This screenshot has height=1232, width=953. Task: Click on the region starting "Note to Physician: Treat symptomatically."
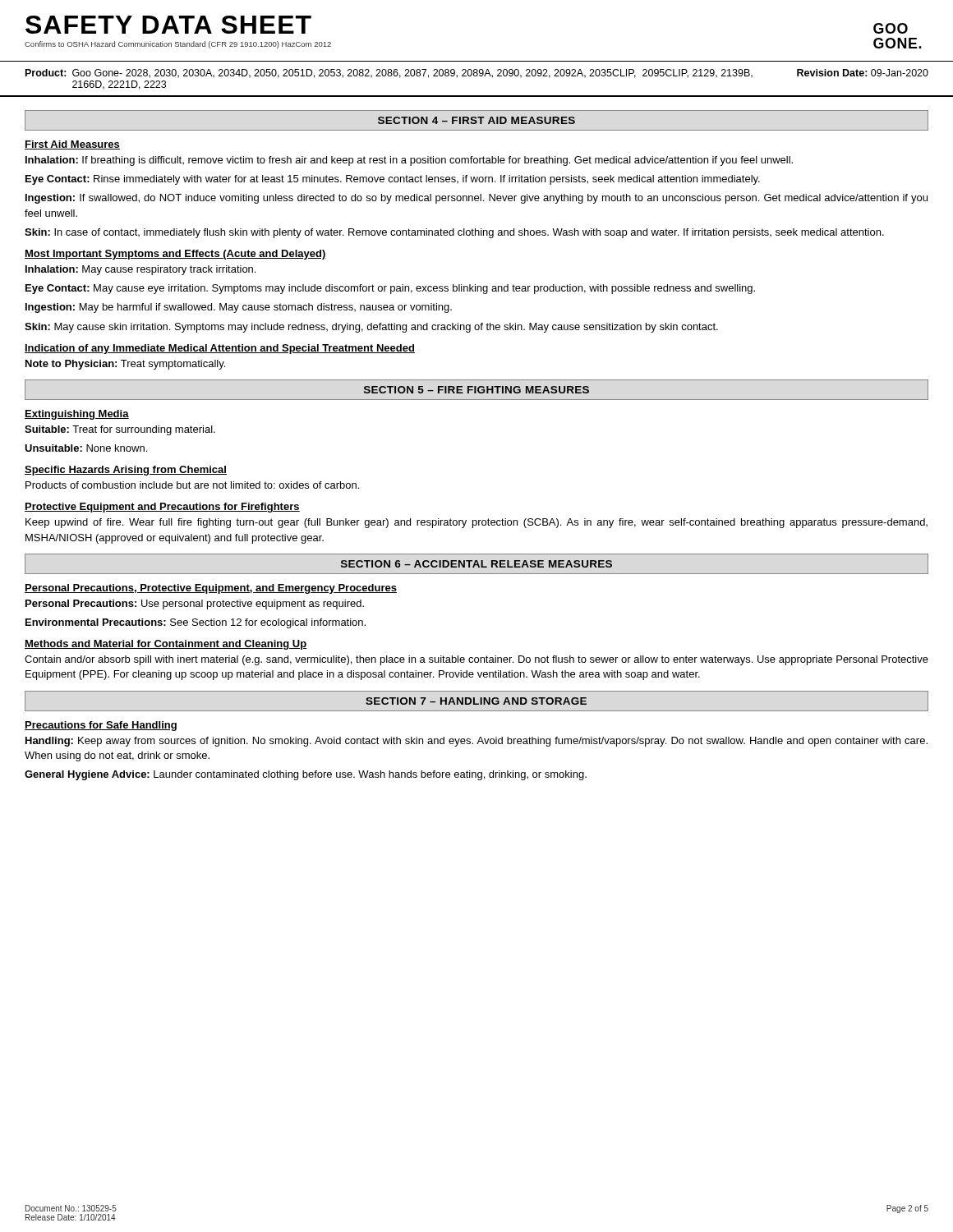pyautogui.click(x=125, y=363)
